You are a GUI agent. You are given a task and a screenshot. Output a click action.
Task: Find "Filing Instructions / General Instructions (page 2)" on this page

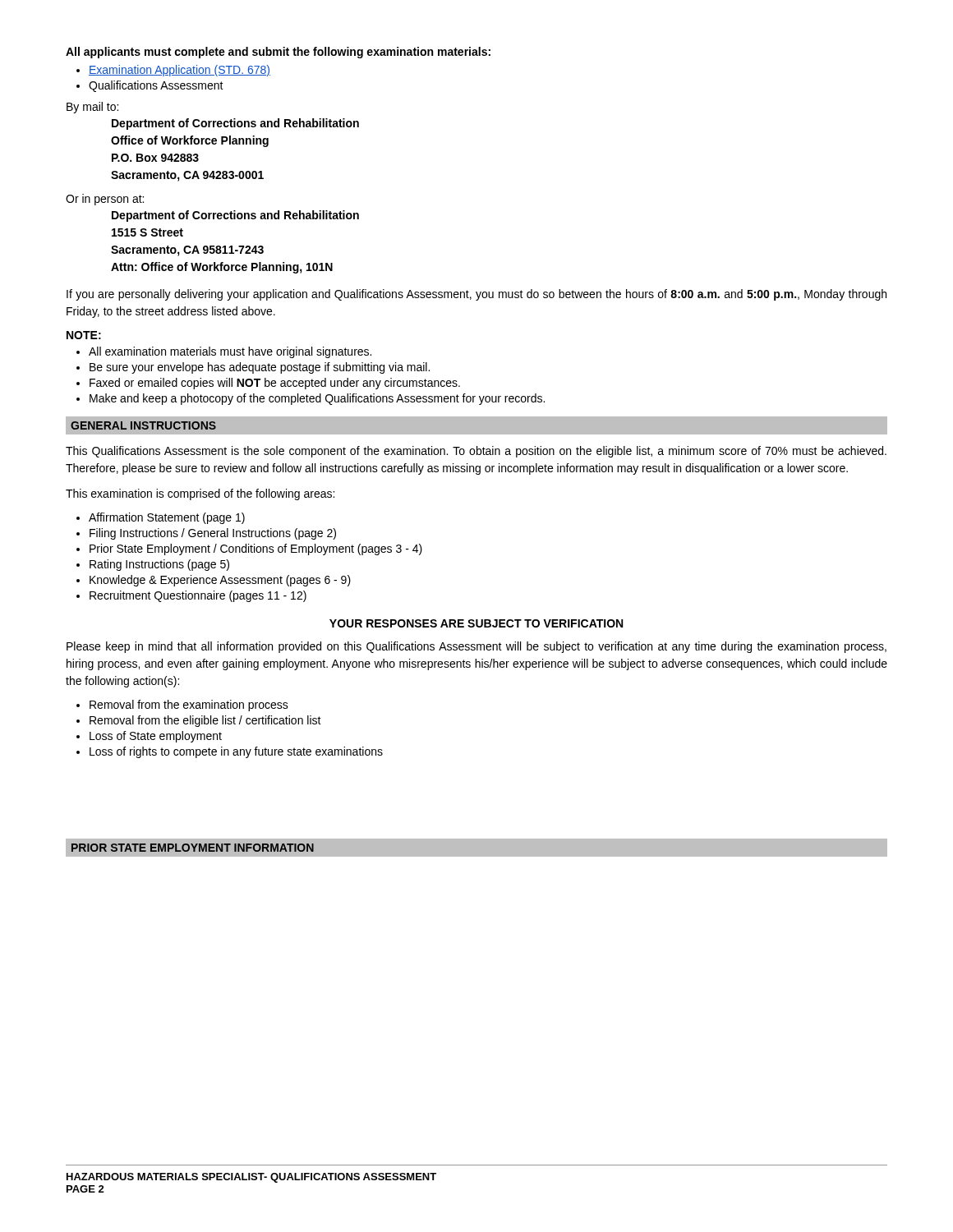pyautogui.click(x=213, y=533)
